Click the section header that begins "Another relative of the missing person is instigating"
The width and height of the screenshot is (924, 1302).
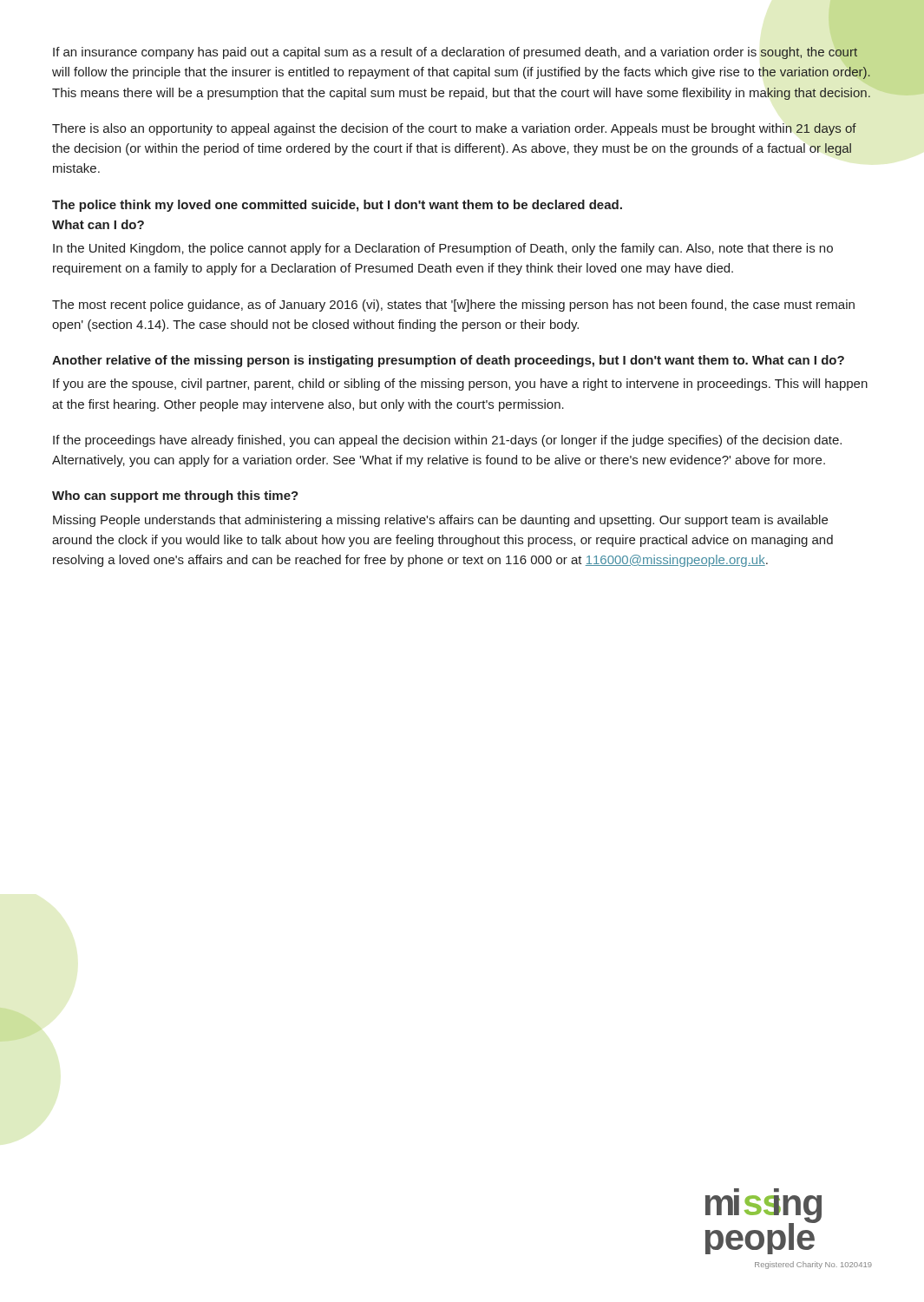(448, 360)
